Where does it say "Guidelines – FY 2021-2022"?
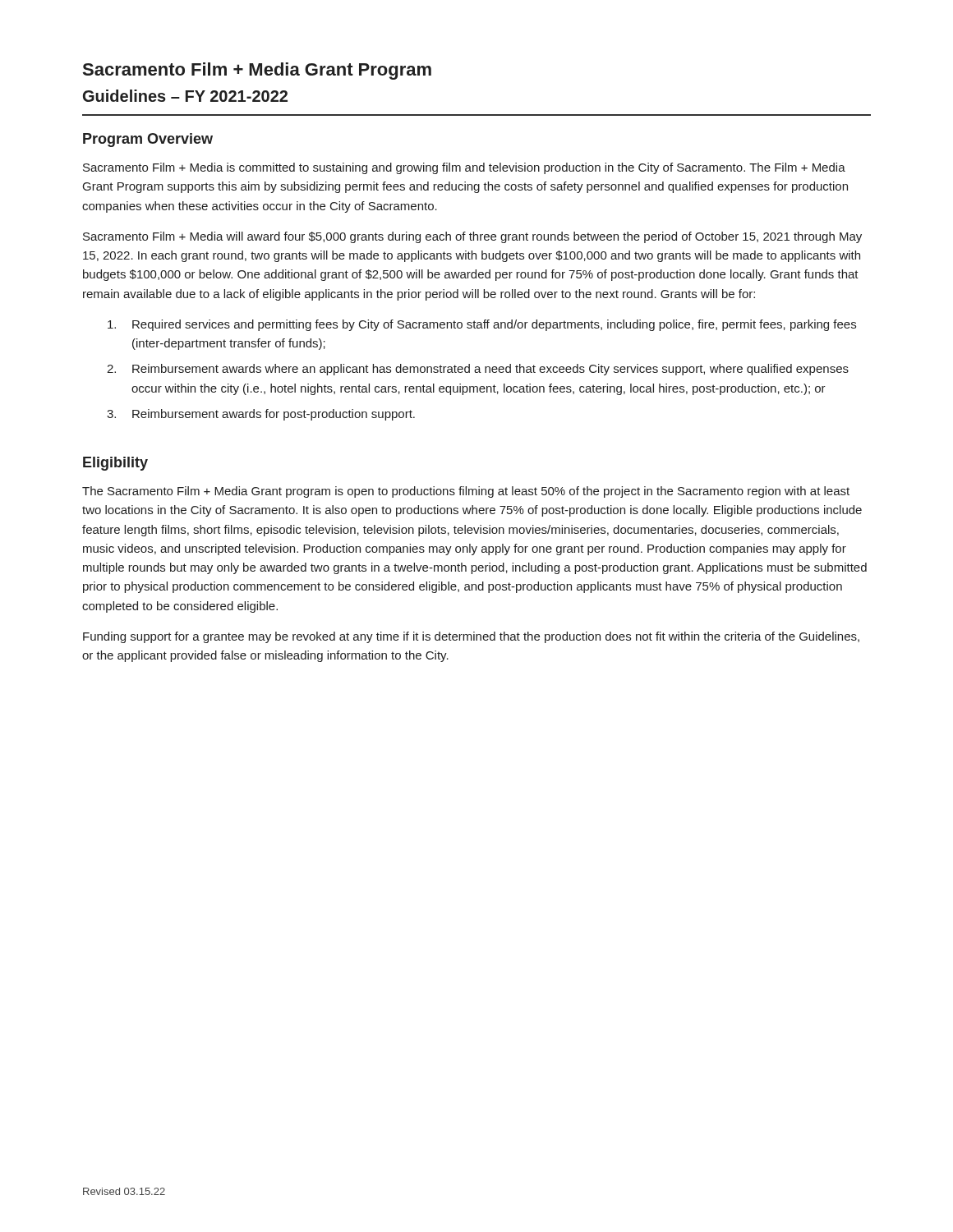The height and width of the screenshot is (1232, 953). (x=185, y=96)
